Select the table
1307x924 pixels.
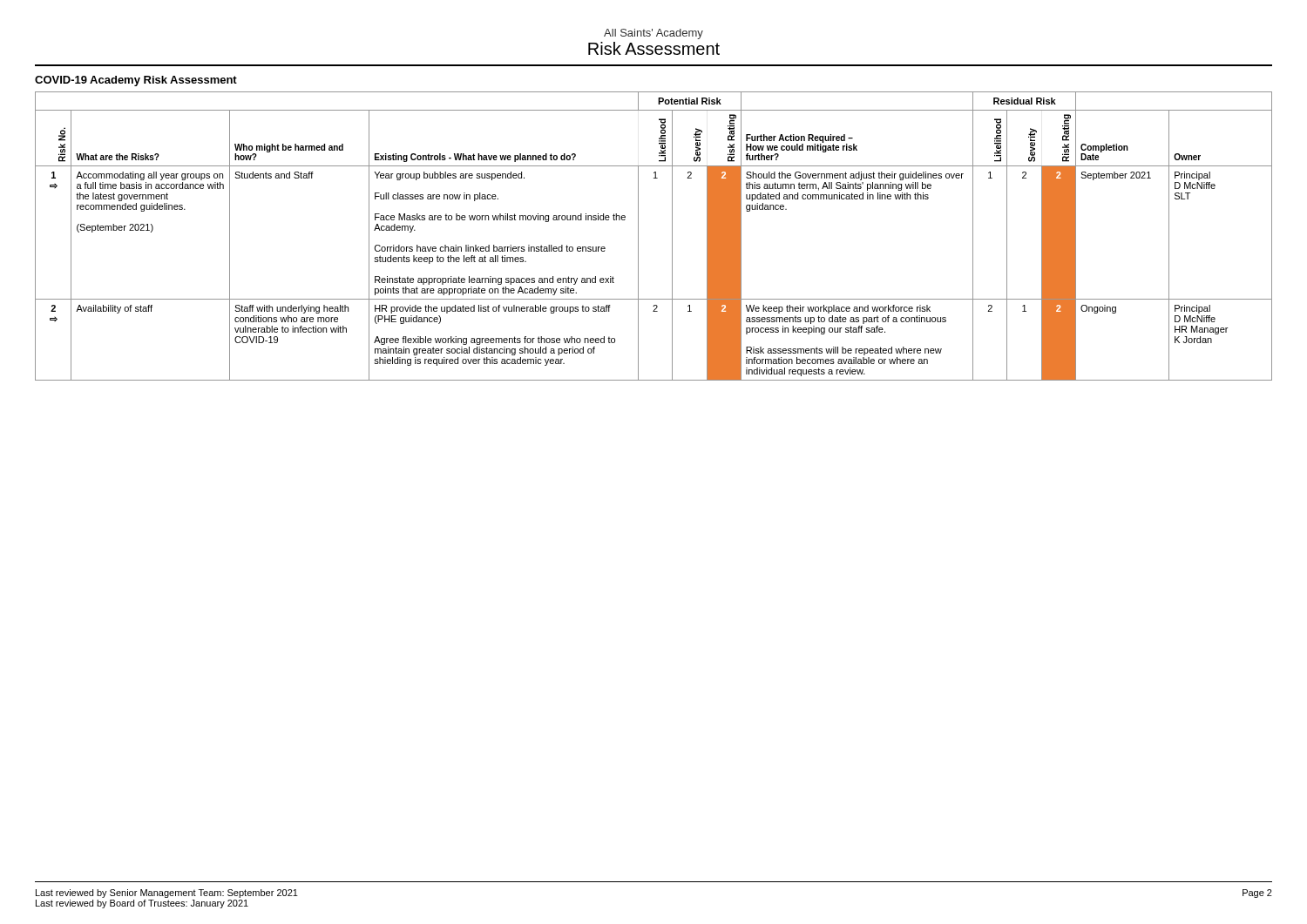(654, 236)
